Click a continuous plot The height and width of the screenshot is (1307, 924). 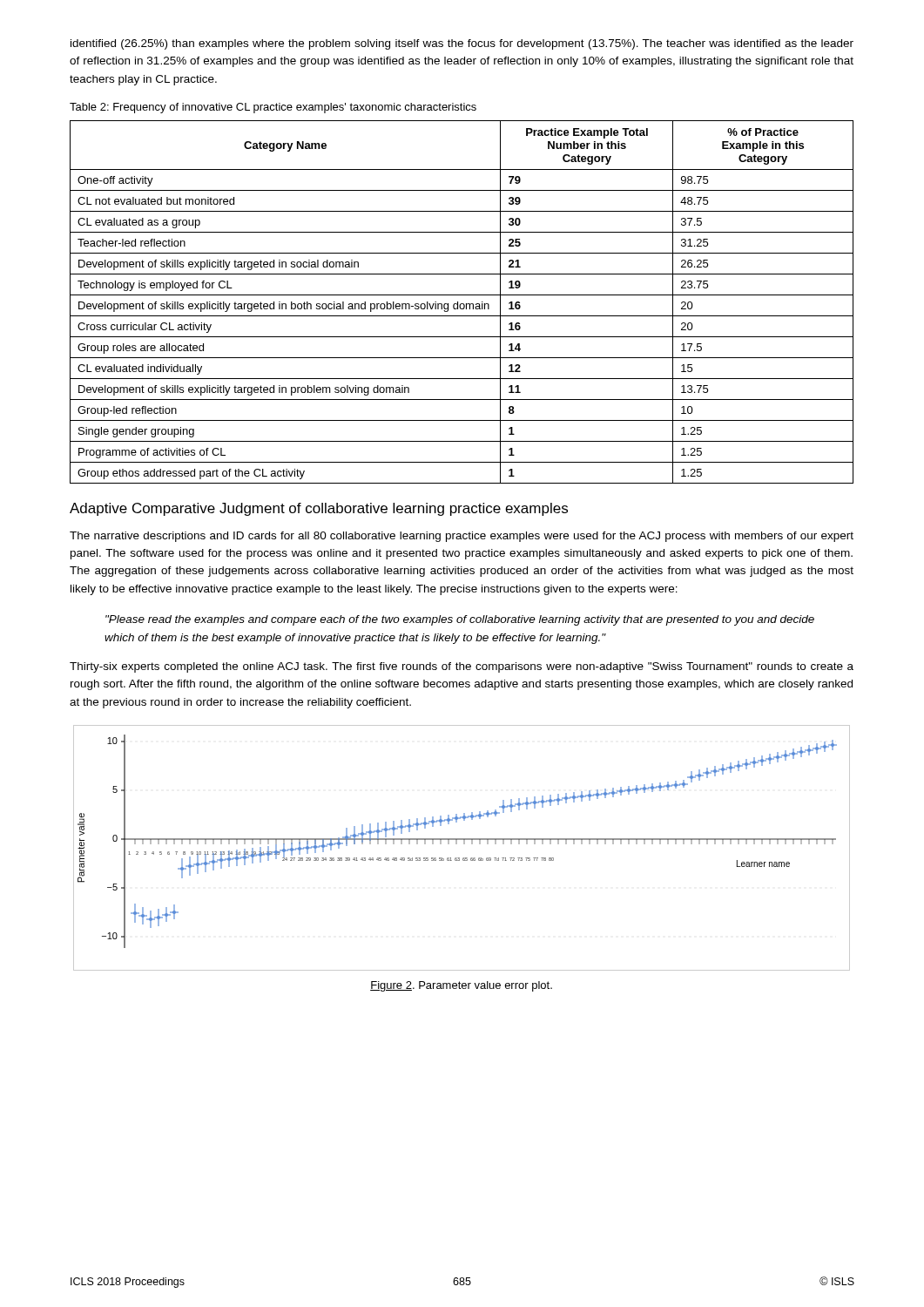[462, 849]
